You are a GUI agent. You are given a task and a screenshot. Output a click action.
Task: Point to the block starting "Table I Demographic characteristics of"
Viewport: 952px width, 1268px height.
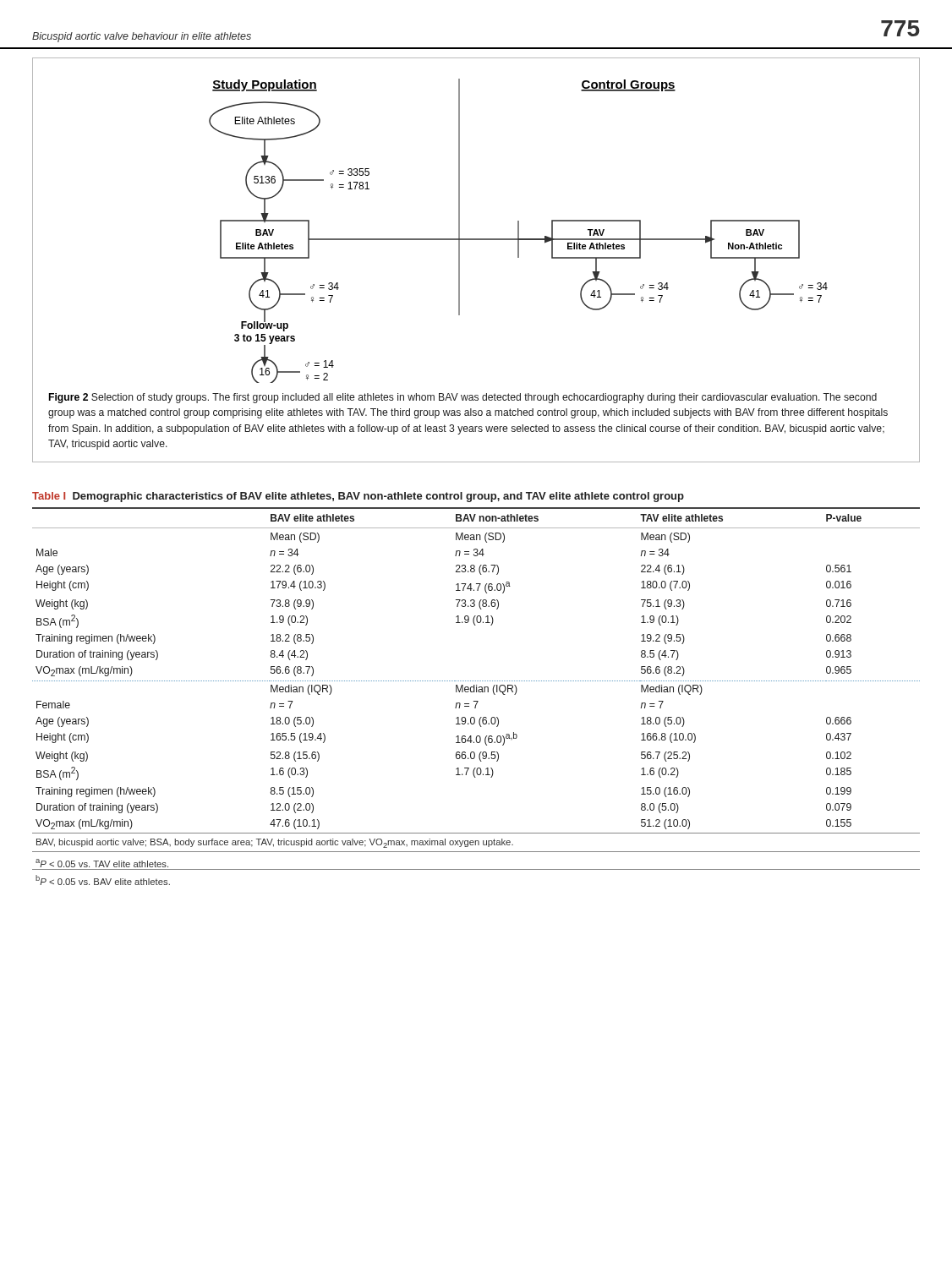click(358, 496)
